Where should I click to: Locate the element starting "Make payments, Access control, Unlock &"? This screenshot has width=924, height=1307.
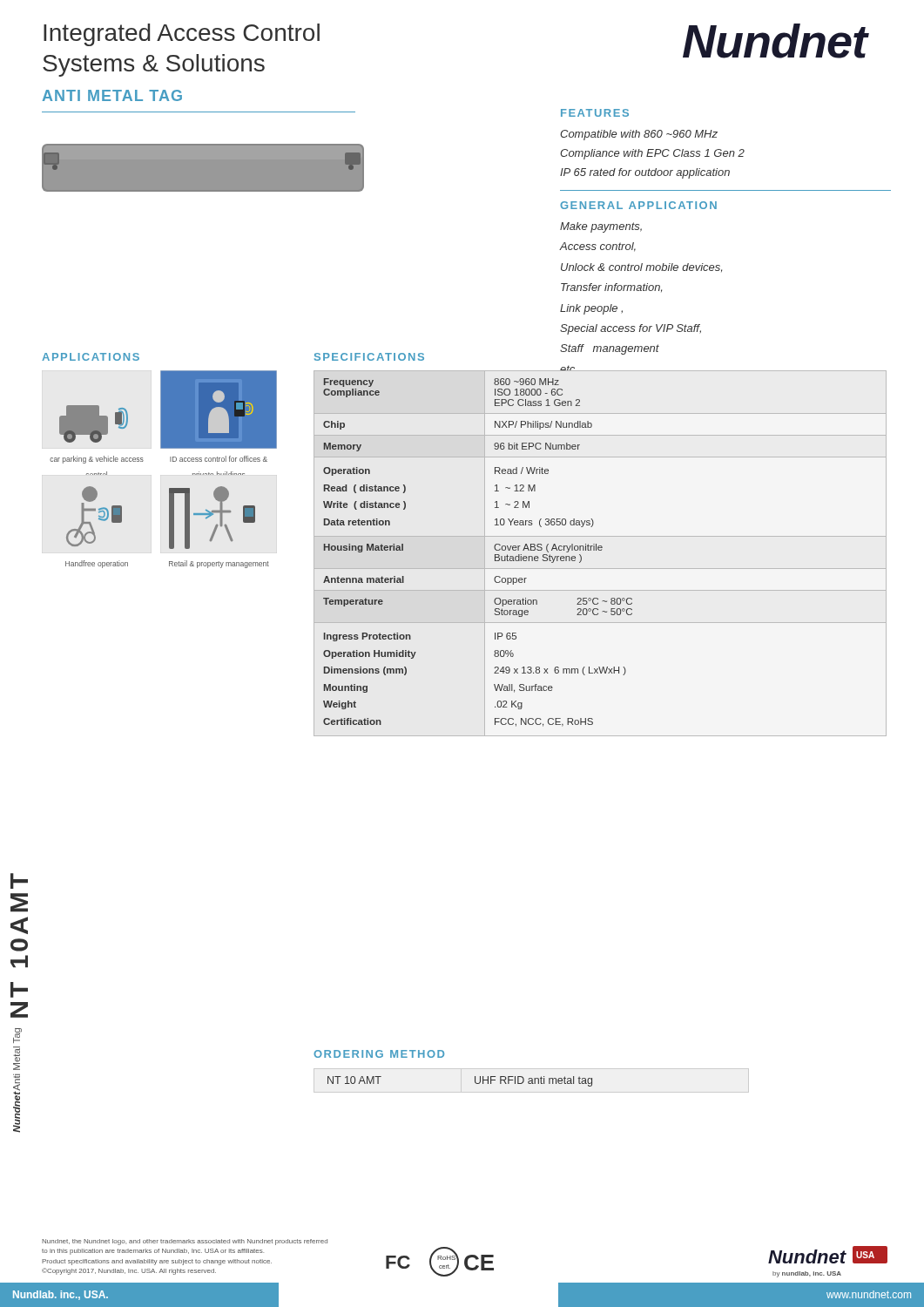click(x=642, y=297)
